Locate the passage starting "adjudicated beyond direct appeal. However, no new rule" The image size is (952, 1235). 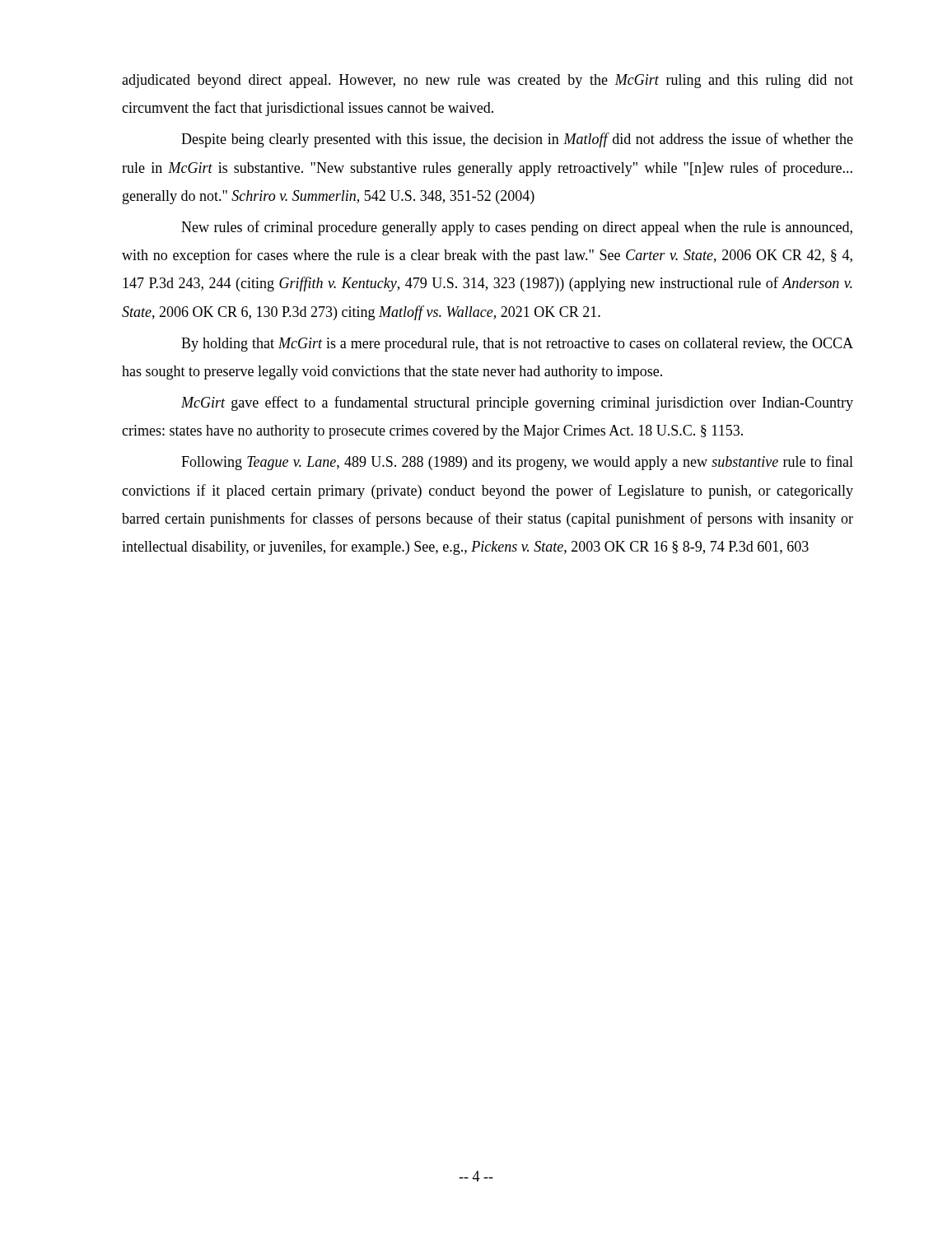488,94
